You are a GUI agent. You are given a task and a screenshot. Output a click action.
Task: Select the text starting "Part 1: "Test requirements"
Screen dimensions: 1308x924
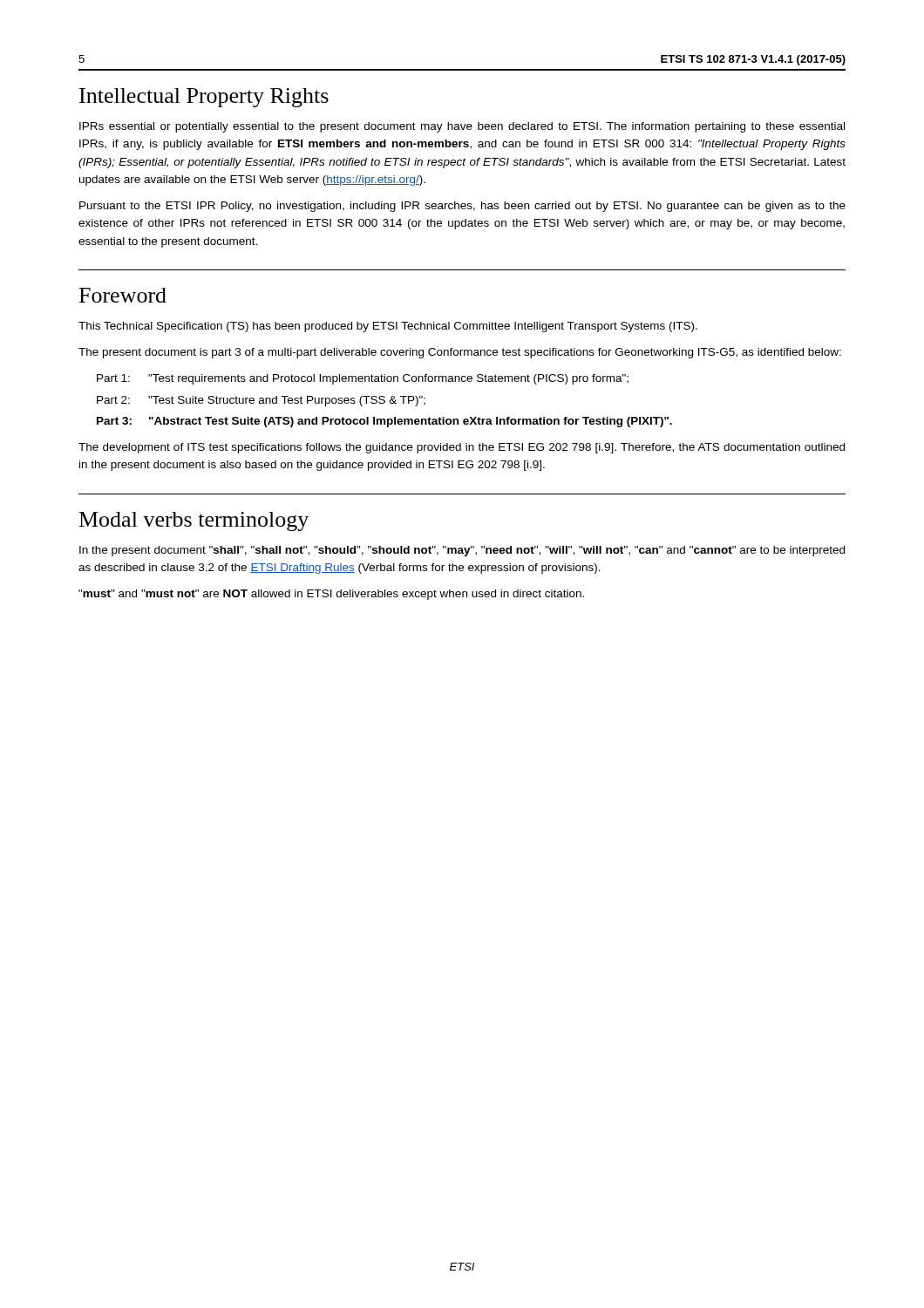[x=363, y=379]
